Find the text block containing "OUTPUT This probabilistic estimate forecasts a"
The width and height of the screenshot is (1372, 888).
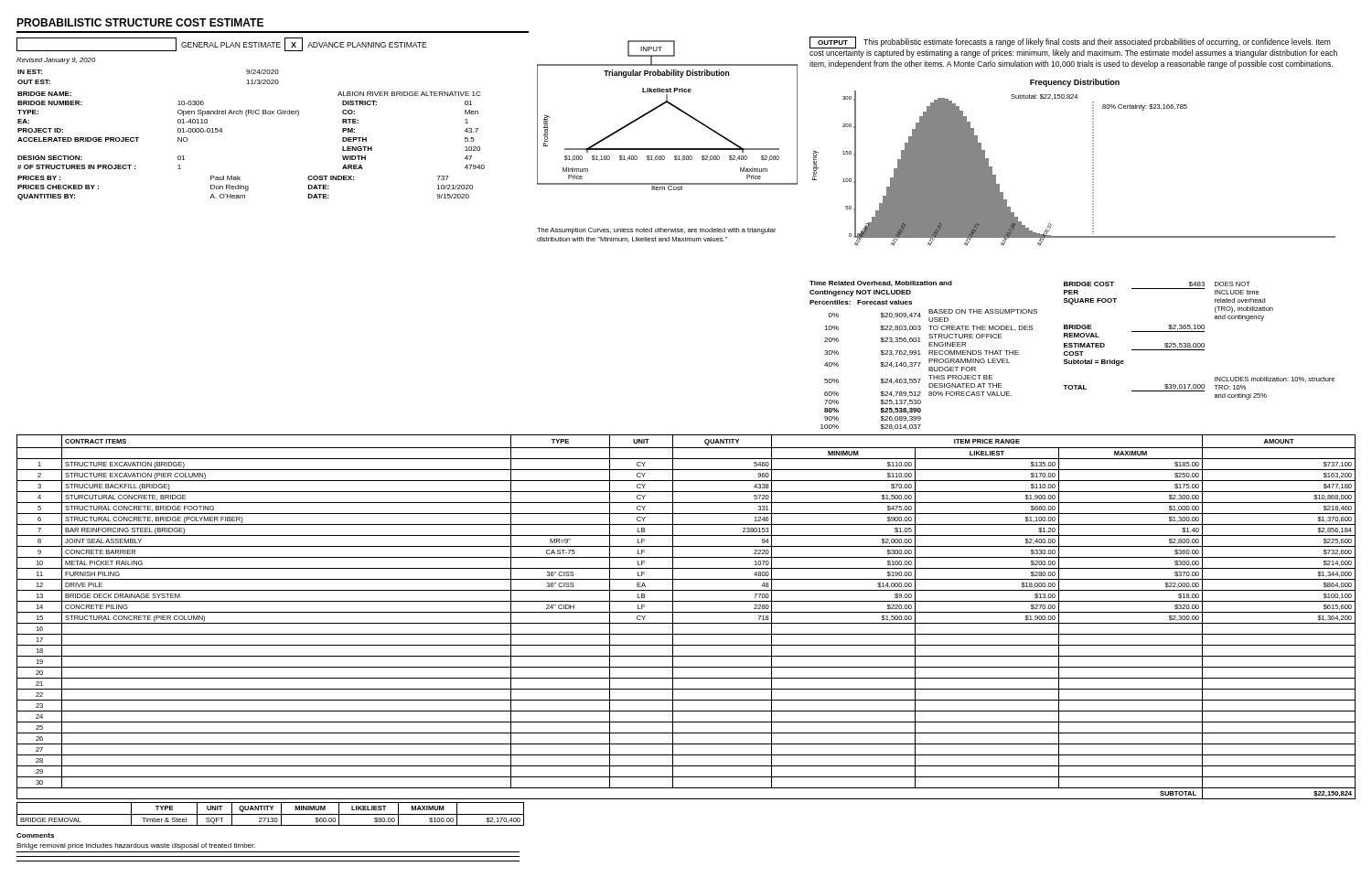click(1073, 53)
